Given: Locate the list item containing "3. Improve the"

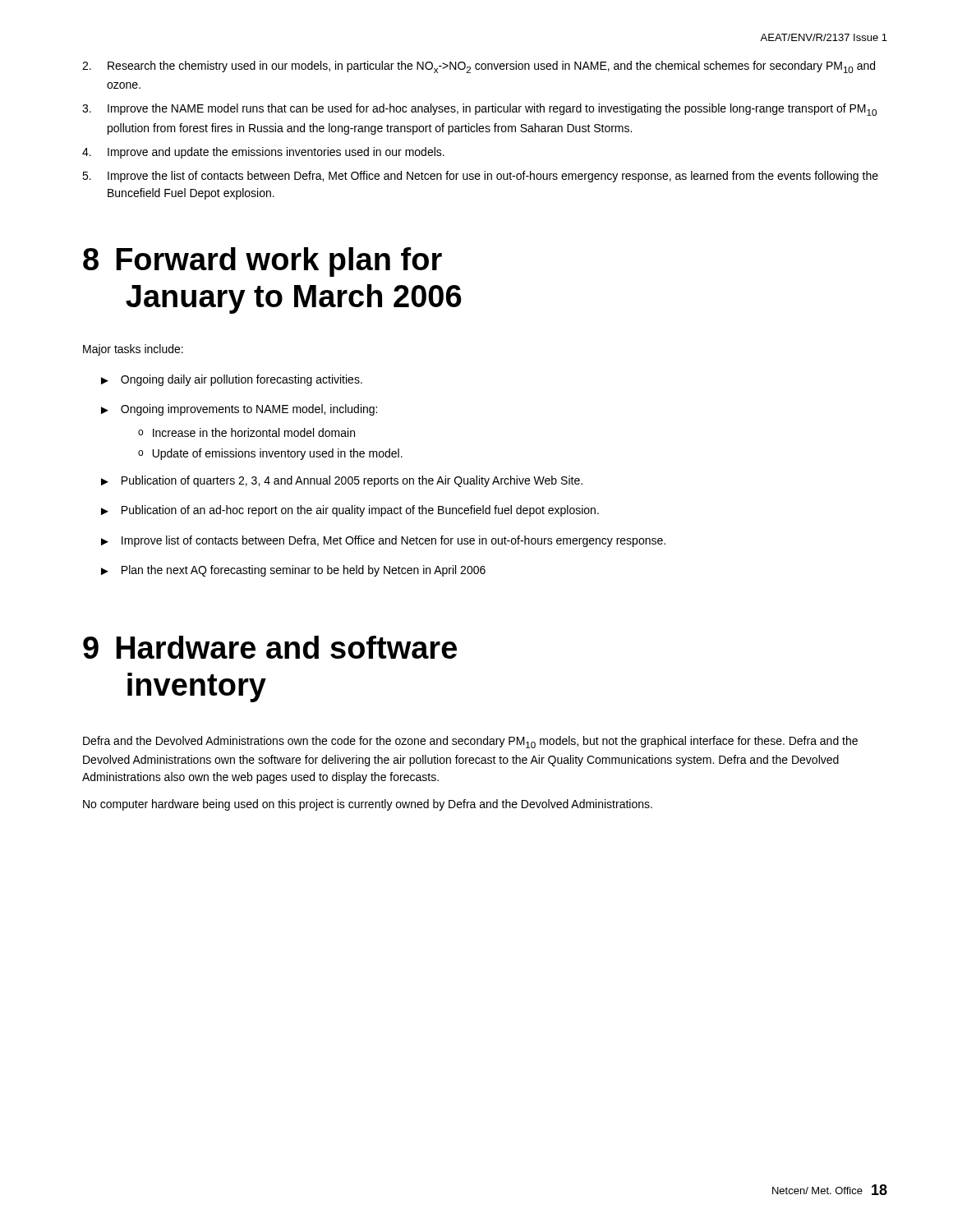Looking at the screenshot, I should pos(485,119).
